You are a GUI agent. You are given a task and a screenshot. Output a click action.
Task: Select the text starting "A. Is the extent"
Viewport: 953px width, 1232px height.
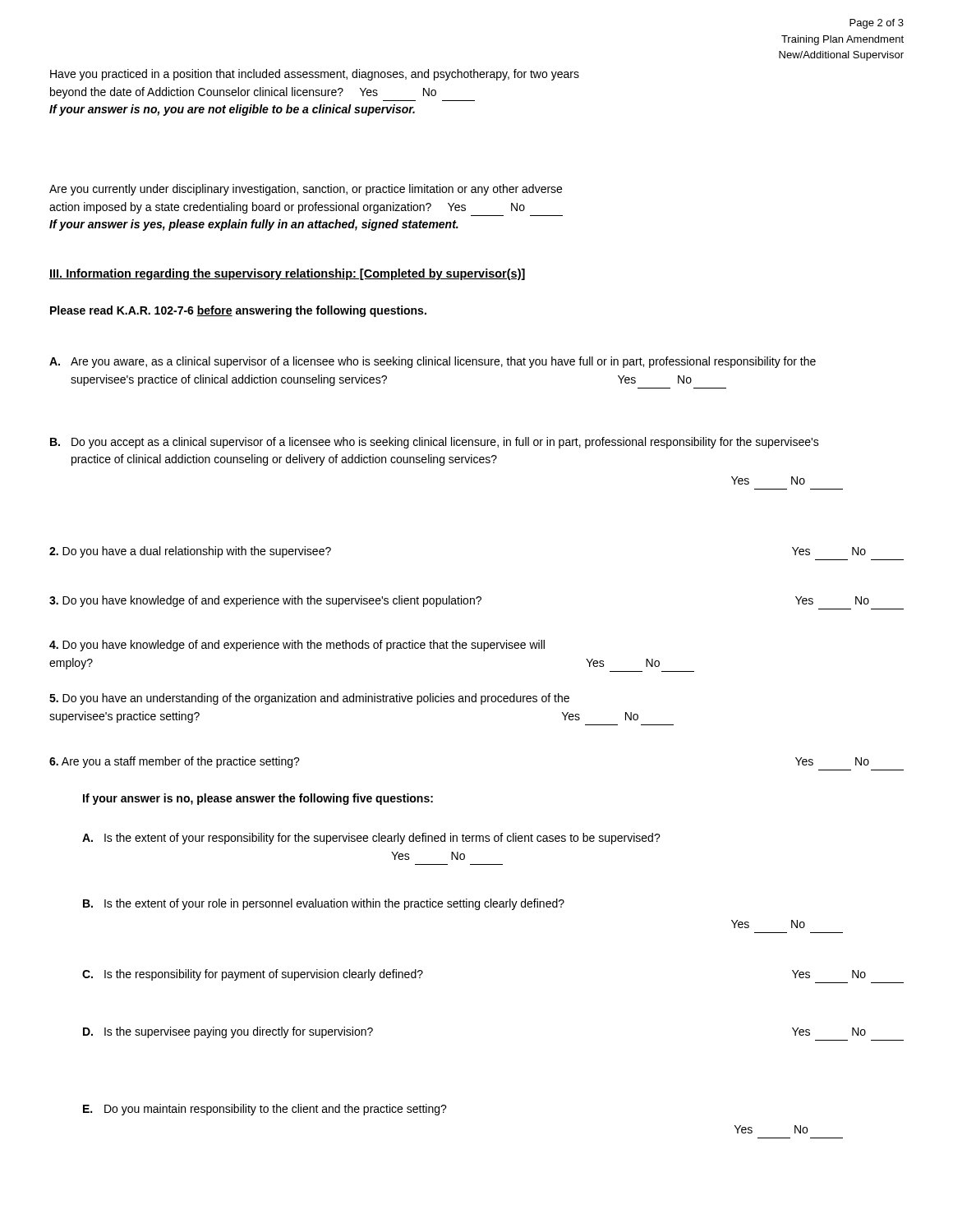pos(462,847)
